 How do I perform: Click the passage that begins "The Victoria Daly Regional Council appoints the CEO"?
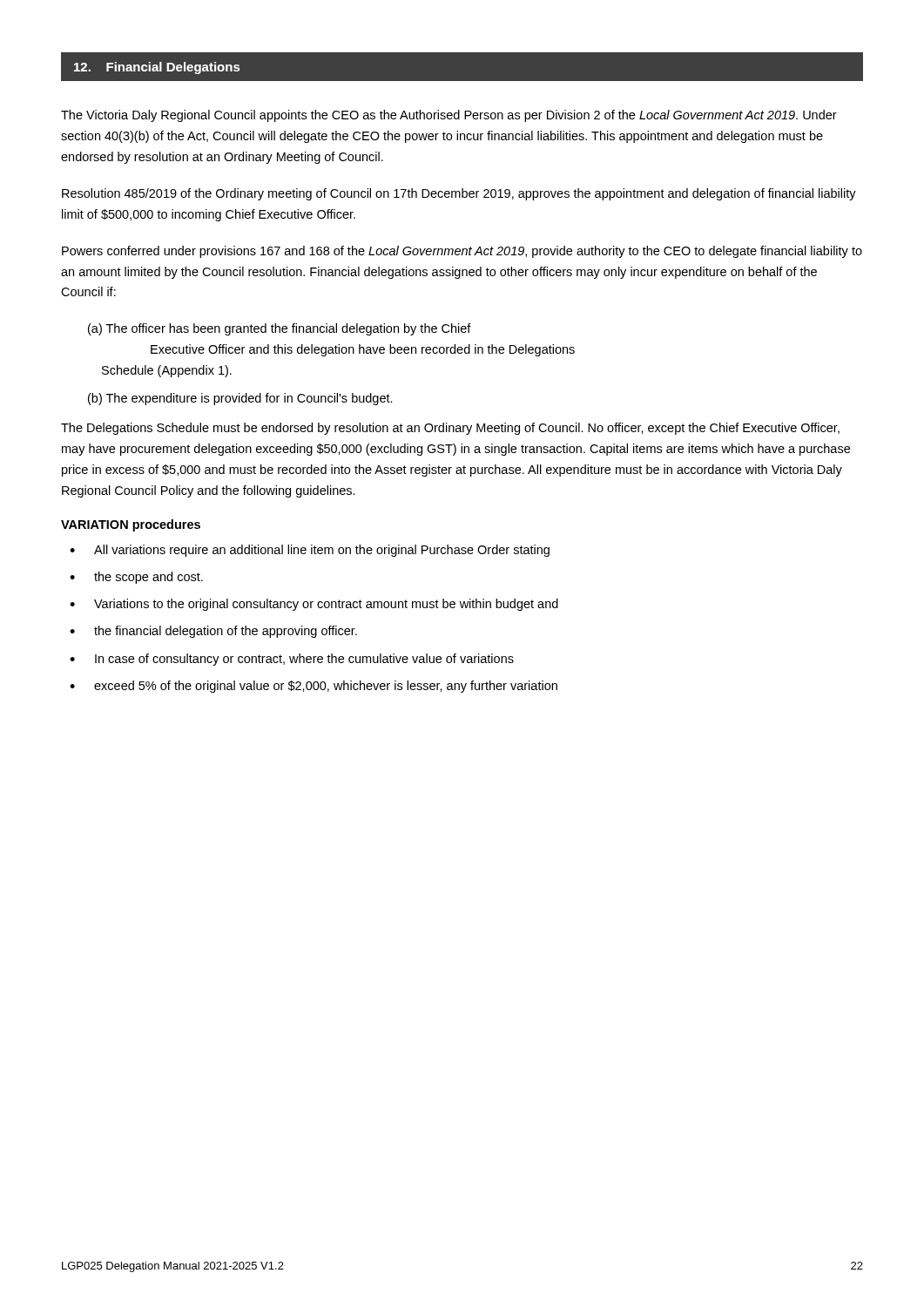point(449,136)
